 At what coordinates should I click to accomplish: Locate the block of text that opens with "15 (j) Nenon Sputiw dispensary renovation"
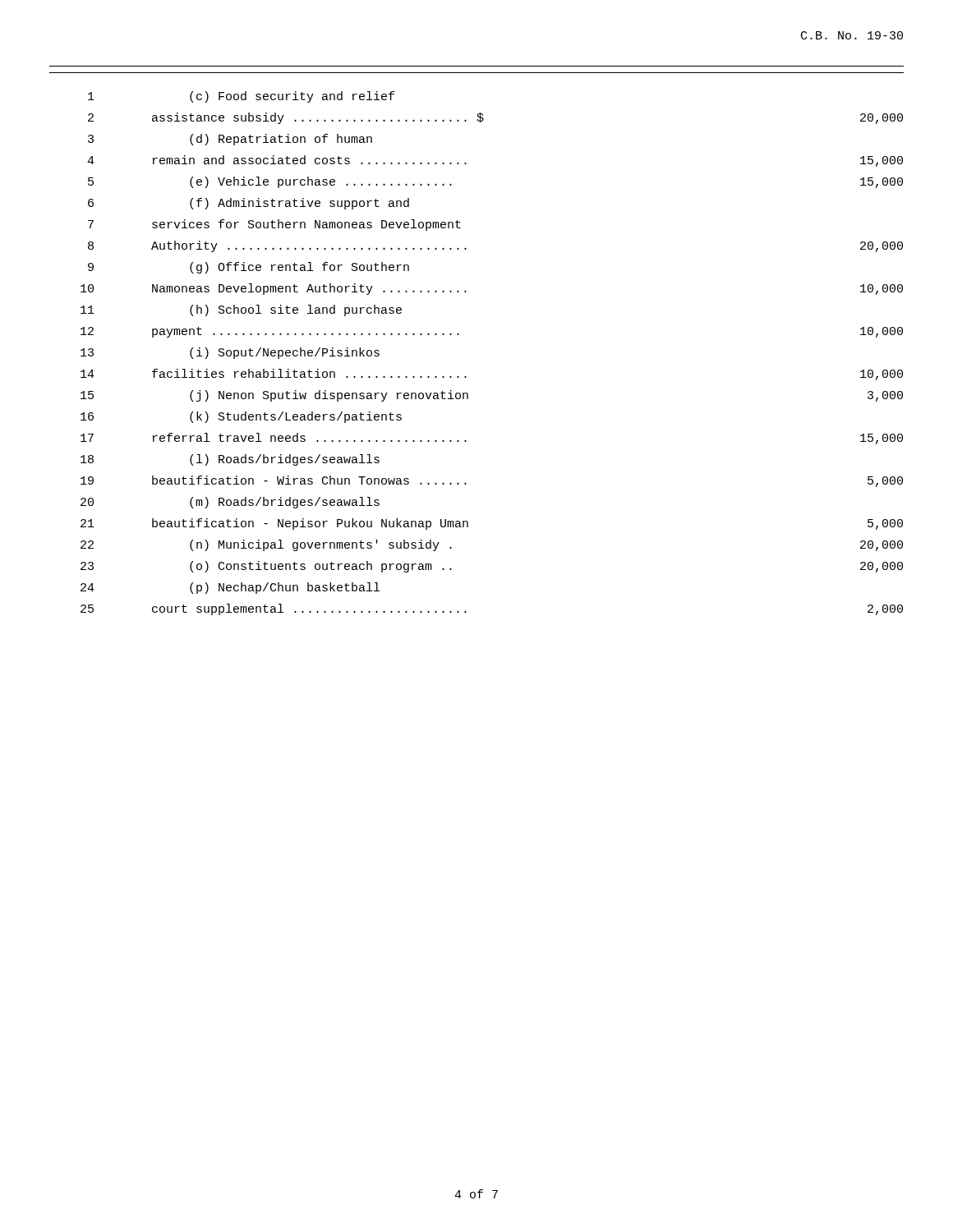tap(476, 396)
